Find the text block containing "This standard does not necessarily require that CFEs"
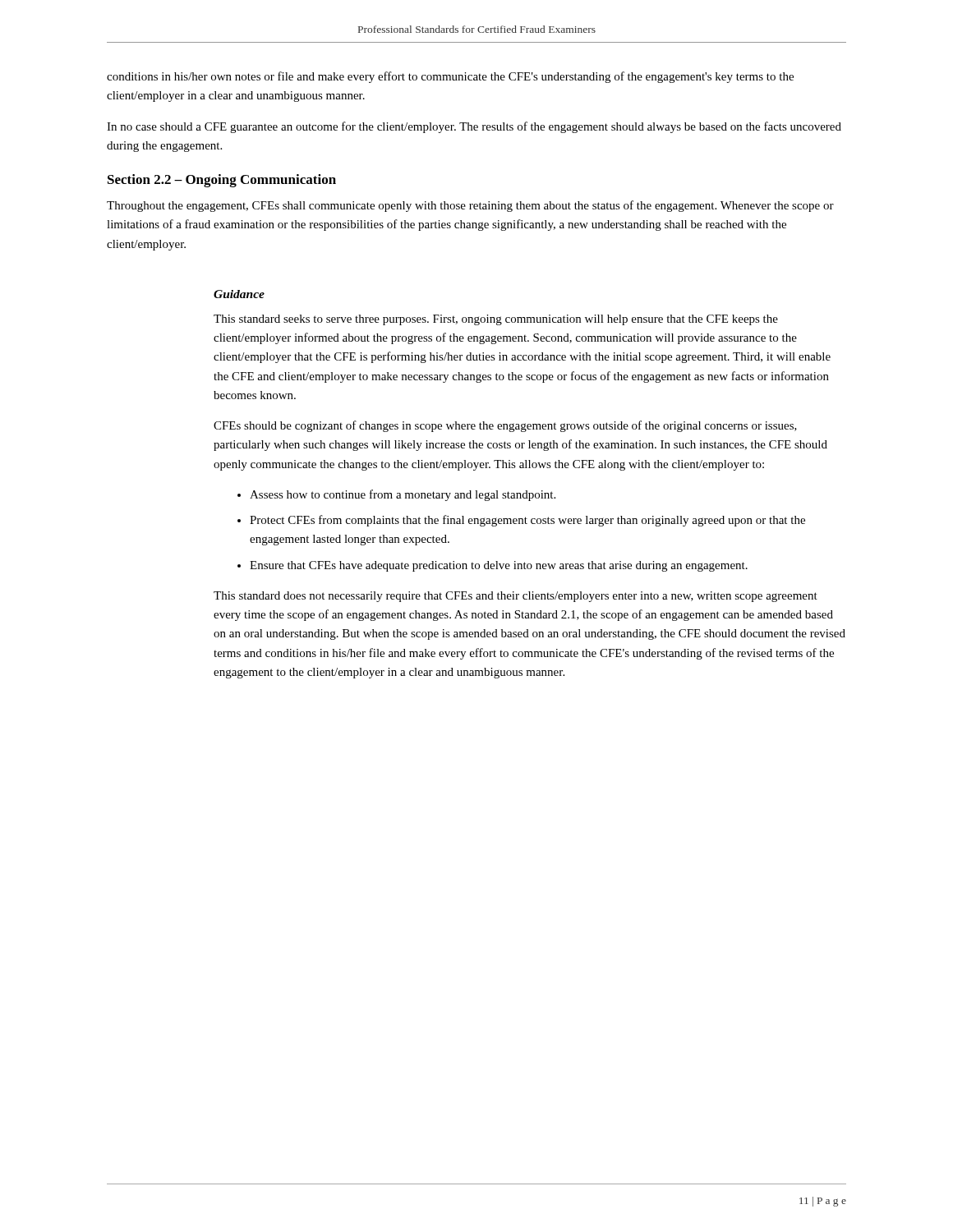Image resolution: width=953 pixels, height=1232 pixels. tap(529, 633)
